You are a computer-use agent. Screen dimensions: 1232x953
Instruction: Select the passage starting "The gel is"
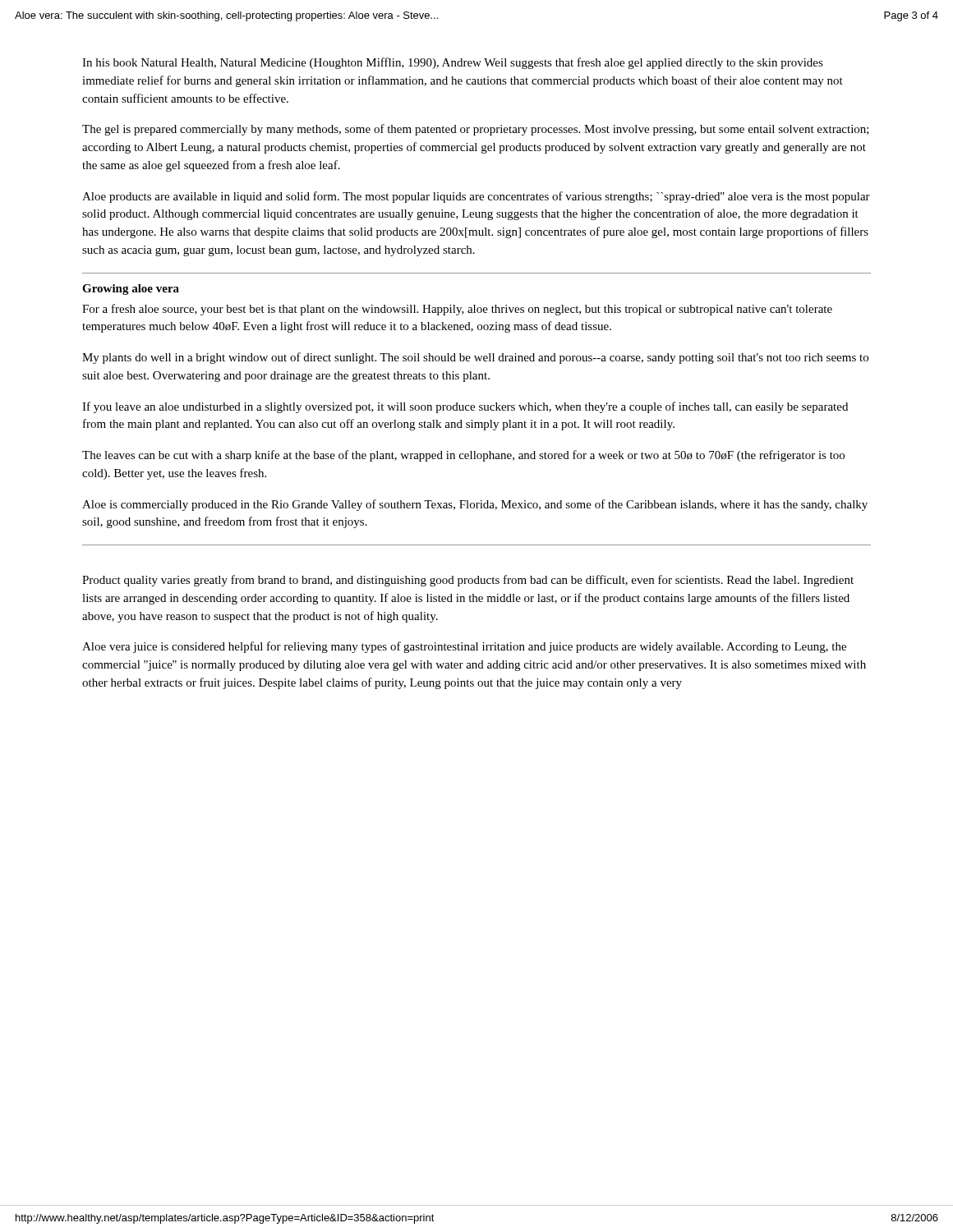click(476, 147)
